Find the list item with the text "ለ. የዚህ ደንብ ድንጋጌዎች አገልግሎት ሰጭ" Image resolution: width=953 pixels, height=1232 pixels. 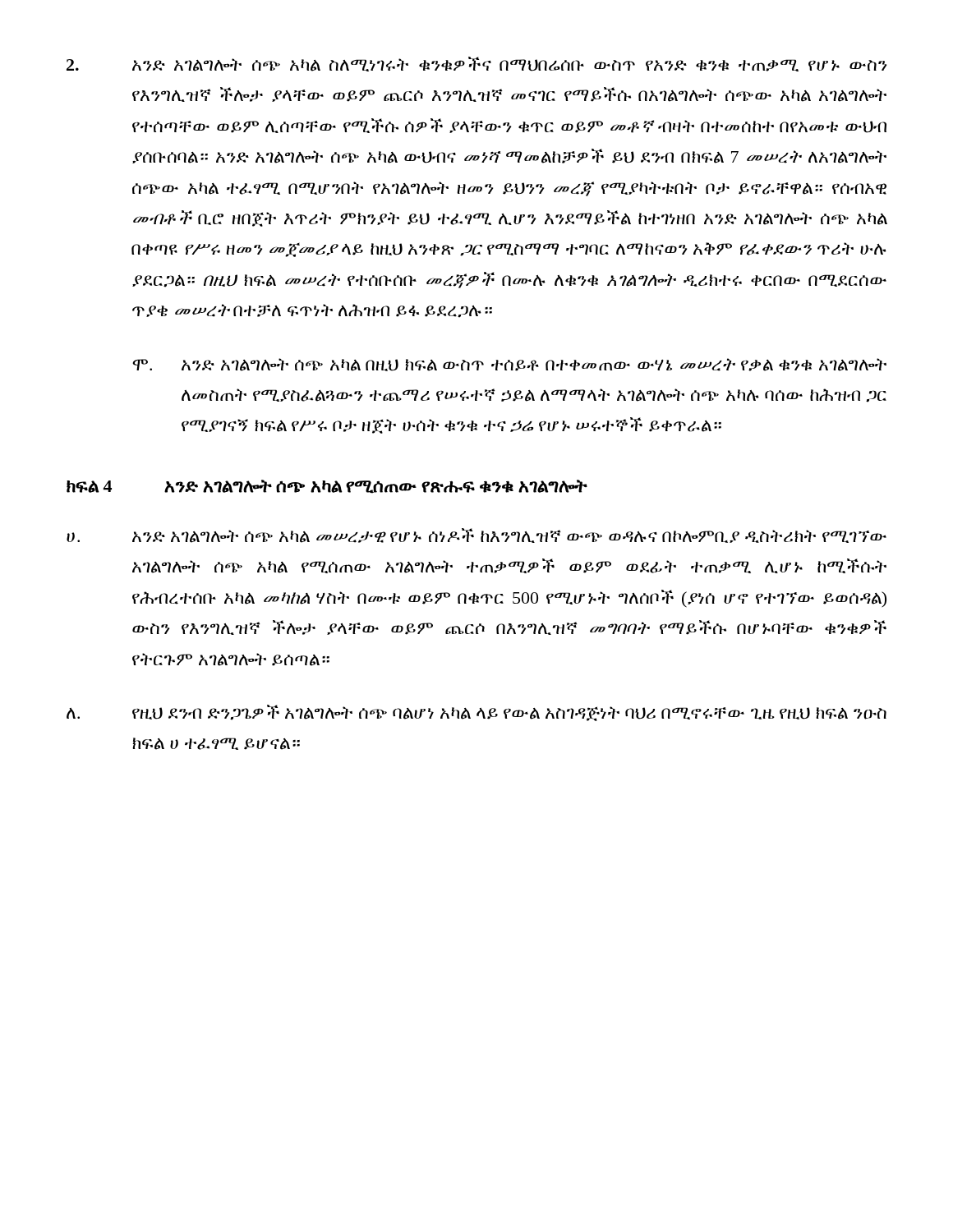pos(476,728)
